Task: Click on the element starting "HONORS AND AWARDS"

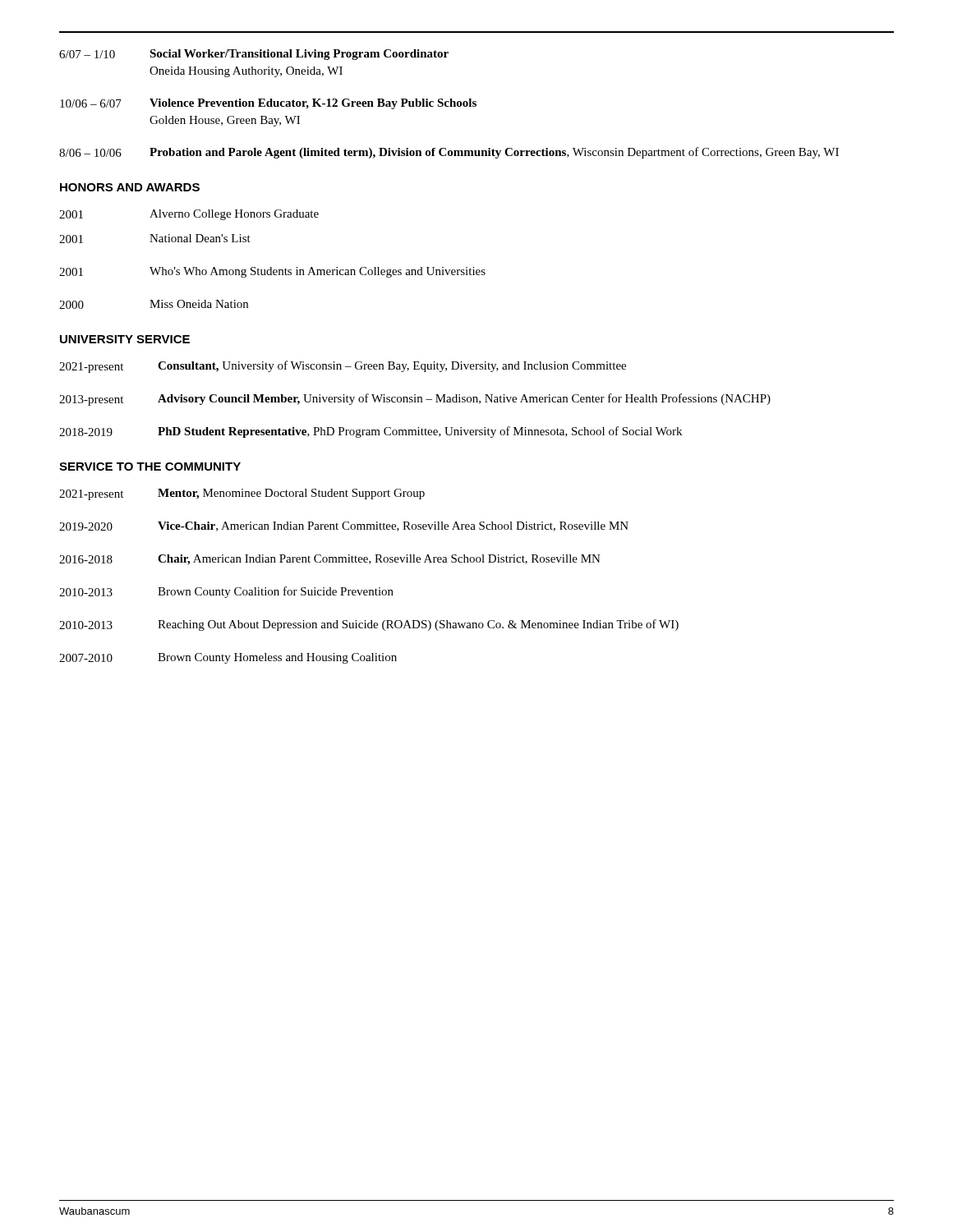Action: [130, 187]
